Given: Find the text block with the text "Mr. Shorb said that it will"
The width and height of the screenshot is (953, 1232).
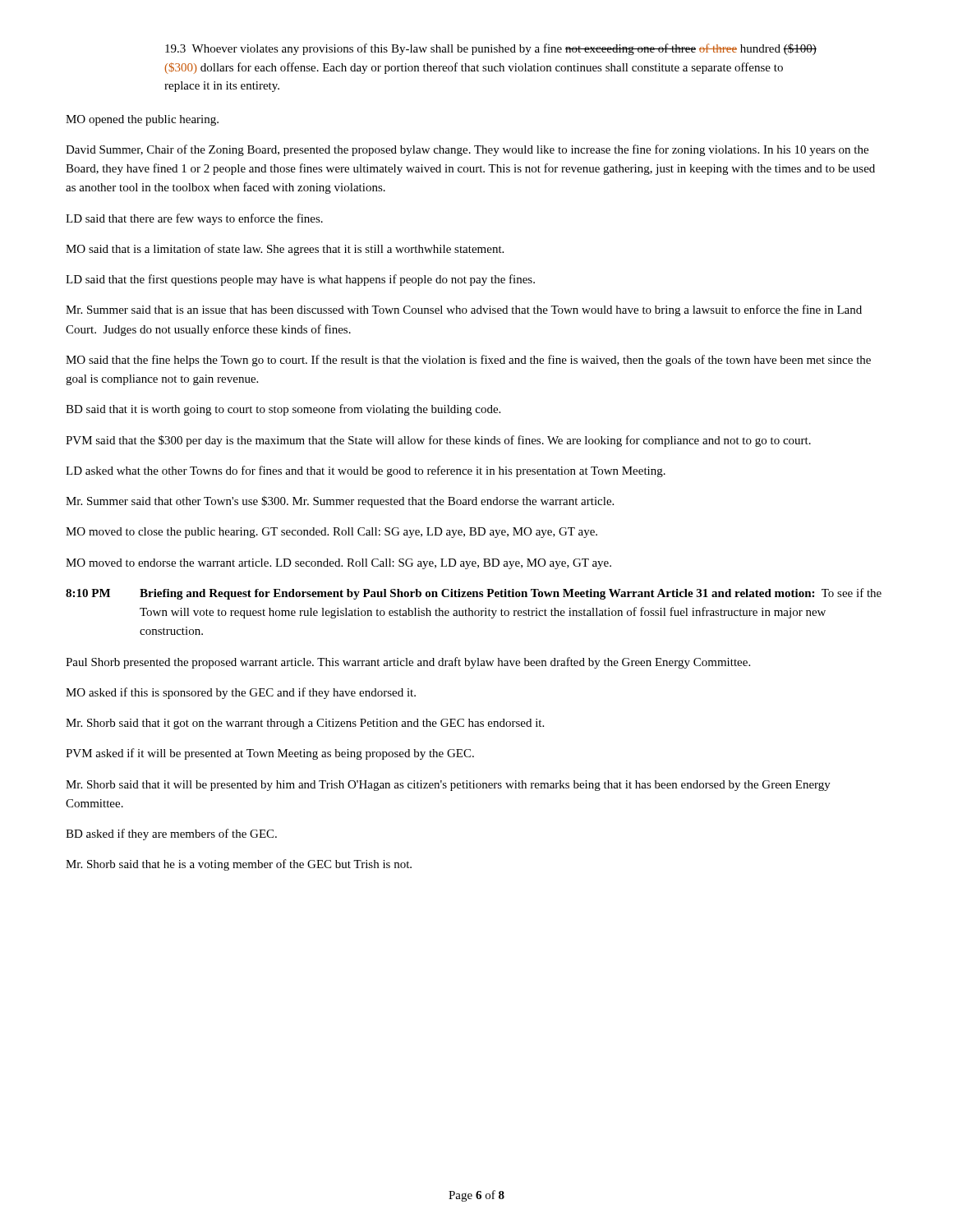Looking at the screenshot, I should pos(448,794).
